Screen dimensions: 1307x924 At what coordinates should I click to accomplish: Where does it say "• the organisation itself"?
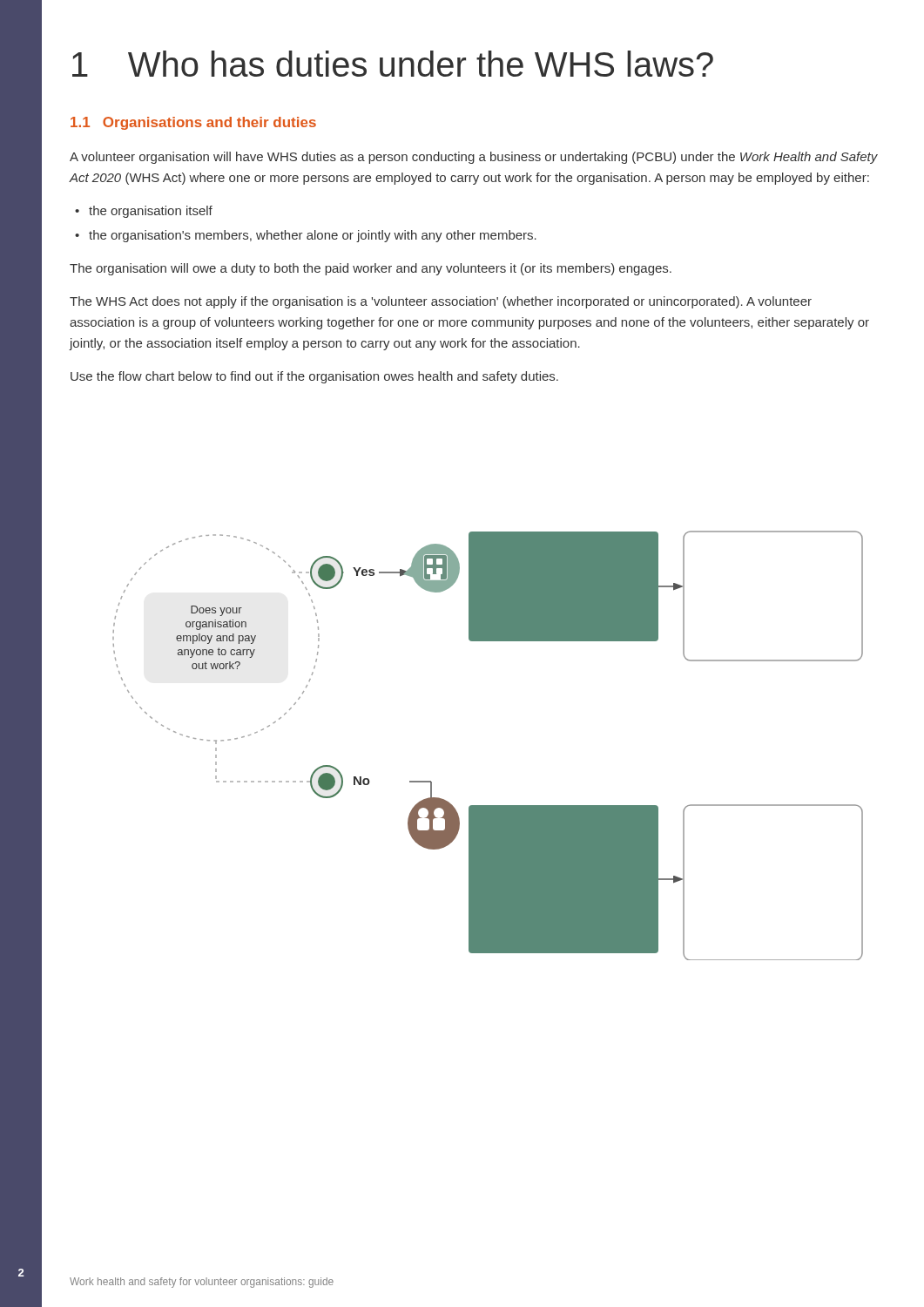point(144,210)
